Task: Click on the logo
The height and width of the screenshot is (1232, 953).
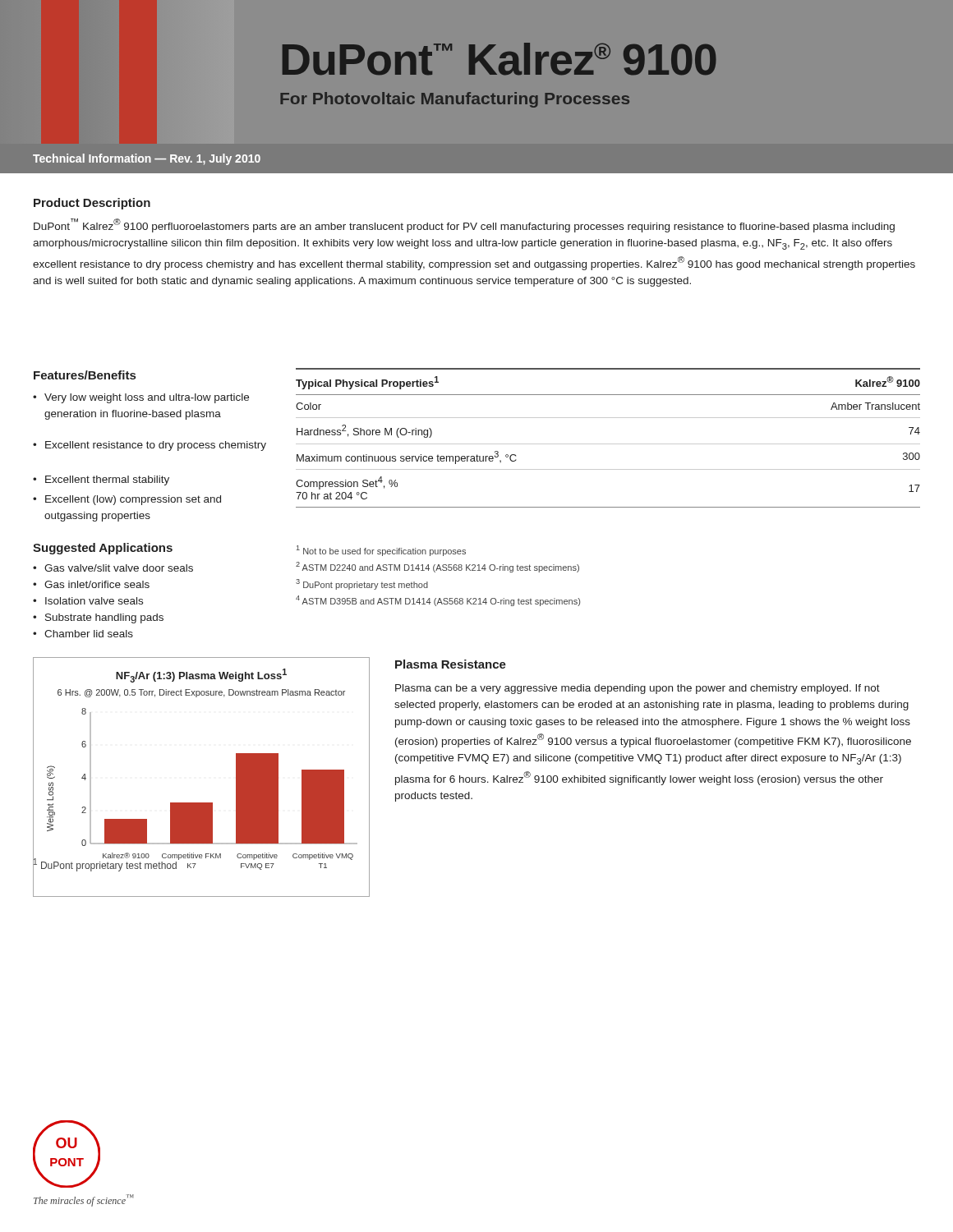Action: coord(99,1164)
